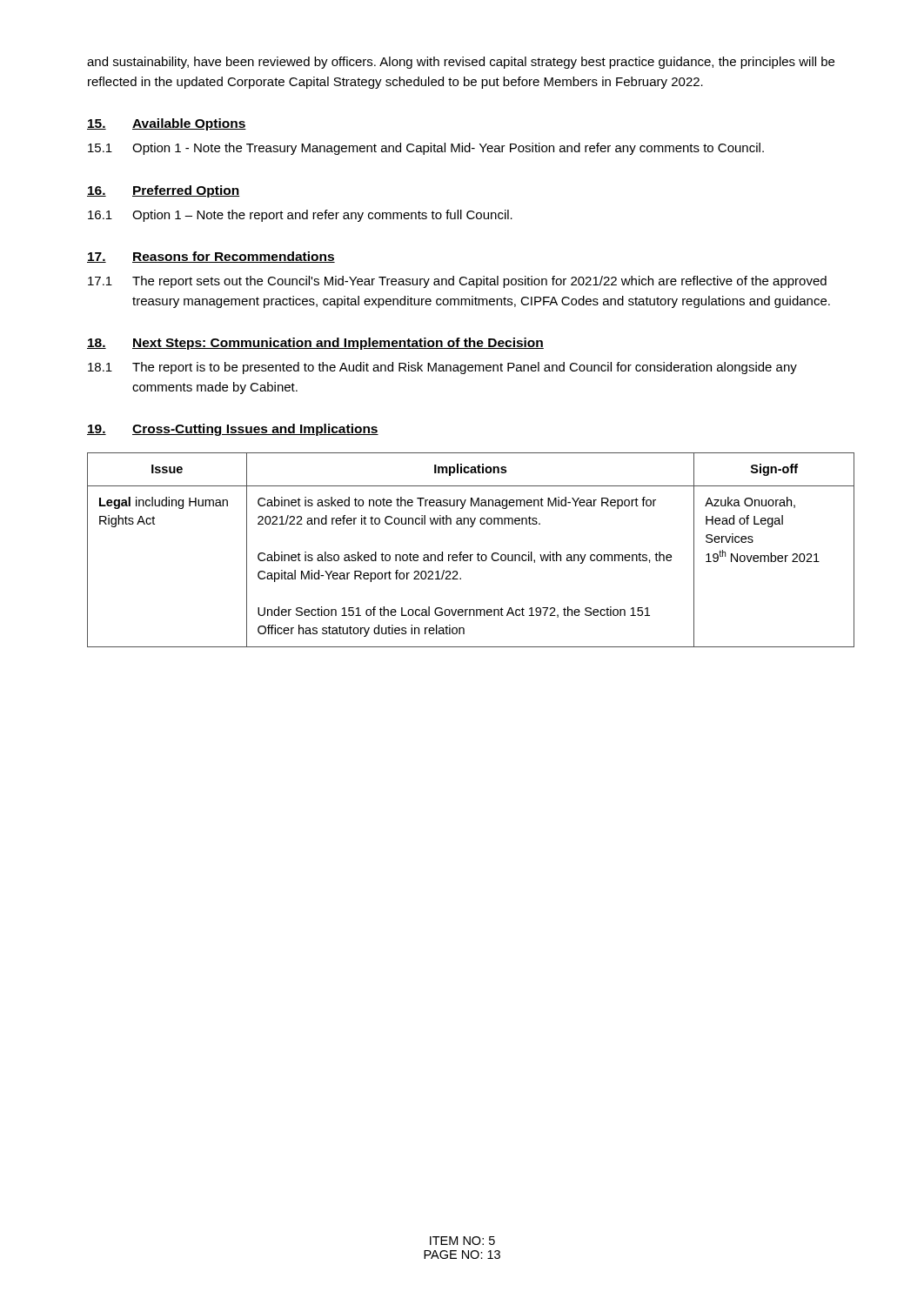
Task: Point to the section header beginning "18. Next Steps: Communication and Implementation of"
Action: pos(315,343)
